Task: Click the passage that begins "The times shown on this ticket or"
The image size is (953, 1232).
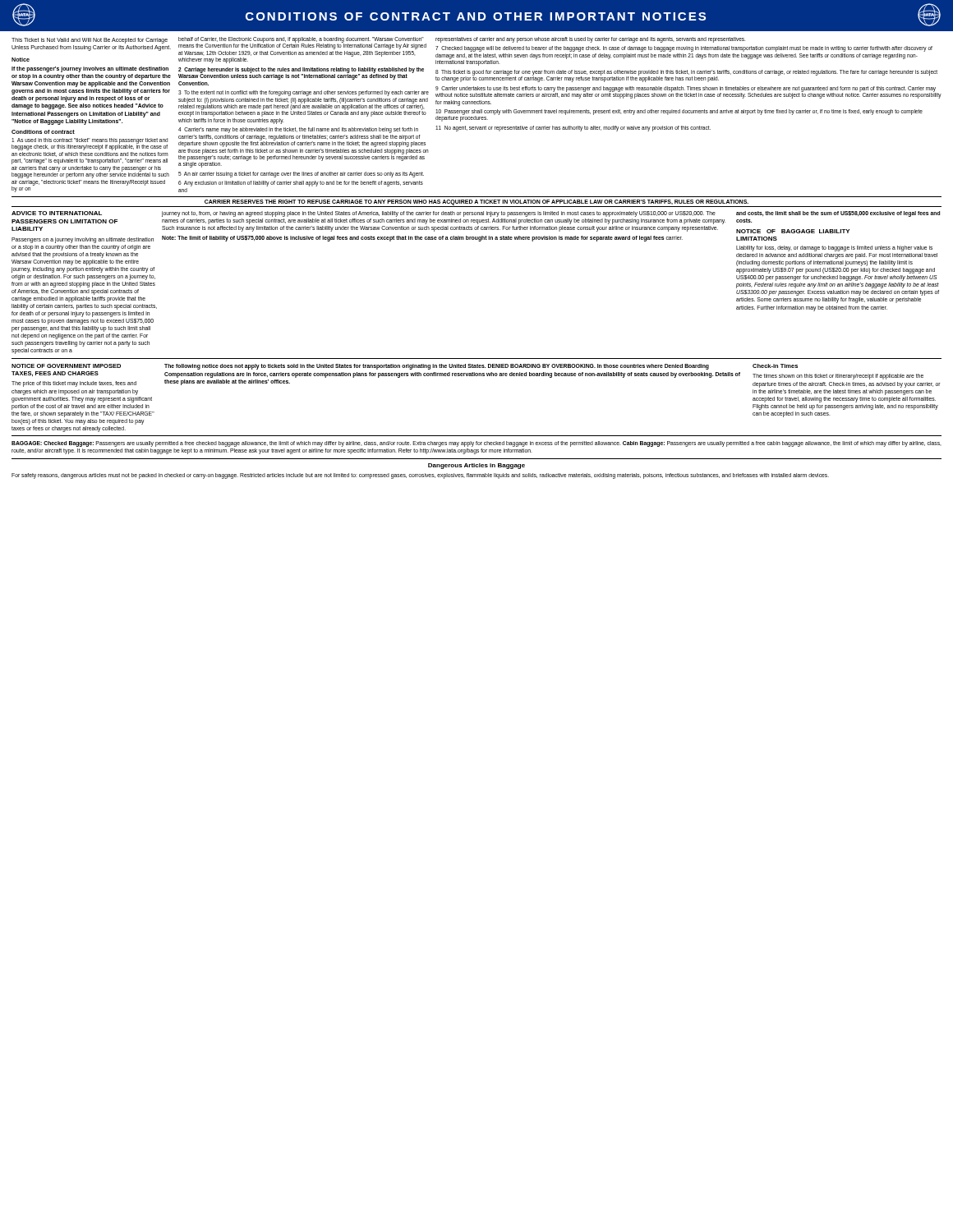Action: [846, 395]
